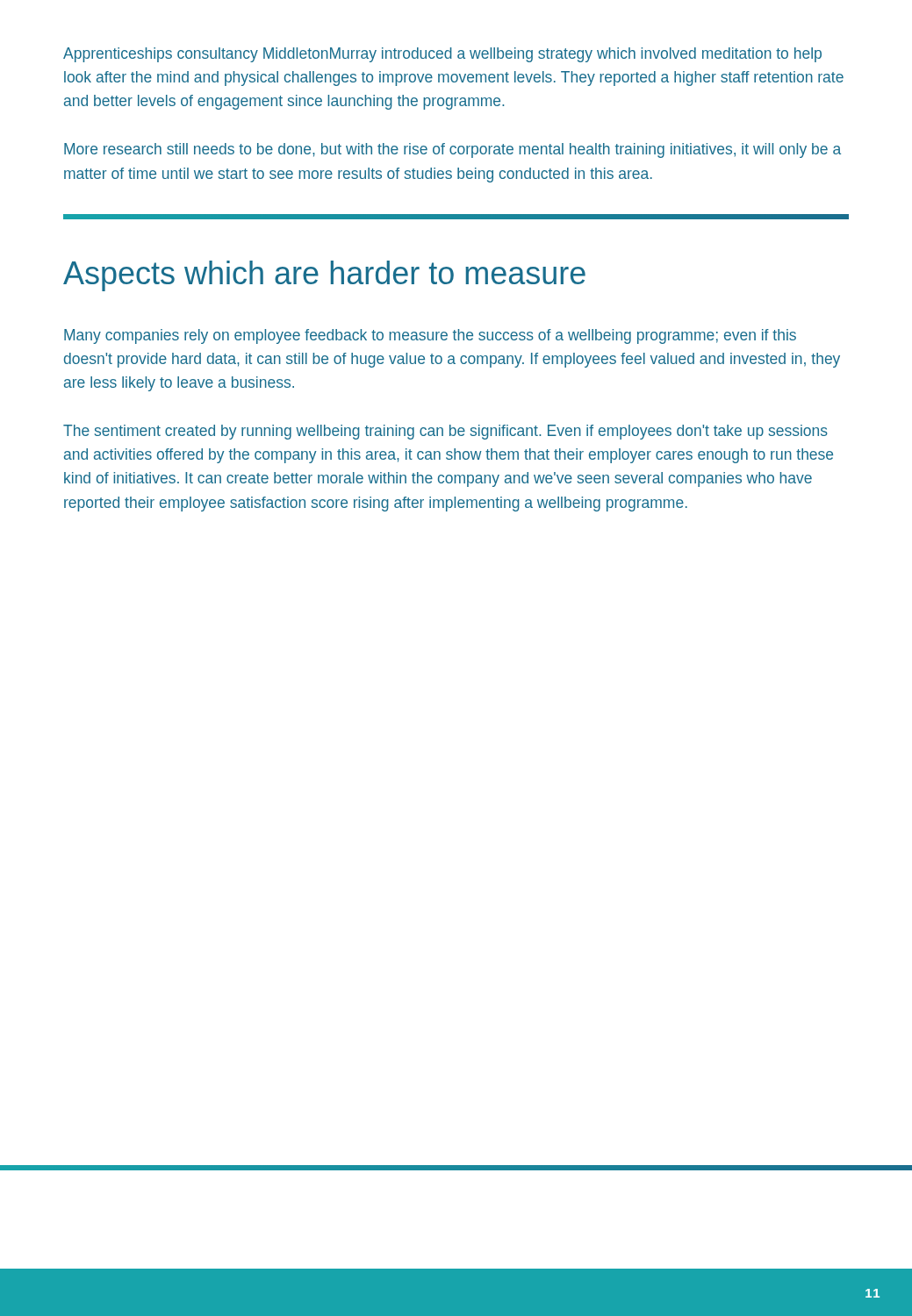Navigate to the text starting "More research still needs"
912x1316 pixels.
point(452,161)
